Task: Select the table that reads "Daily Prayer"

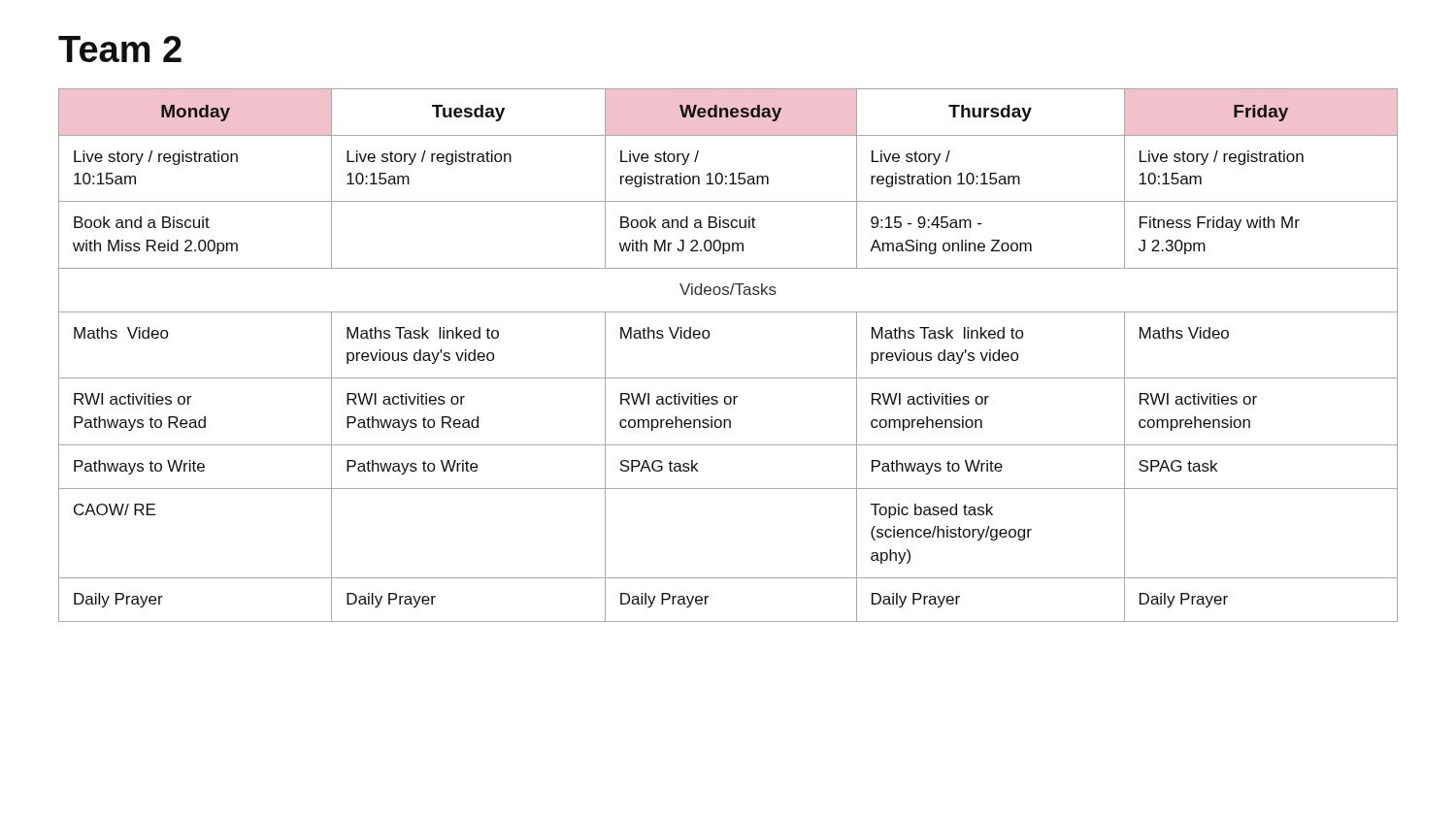Action: [728, 355]
